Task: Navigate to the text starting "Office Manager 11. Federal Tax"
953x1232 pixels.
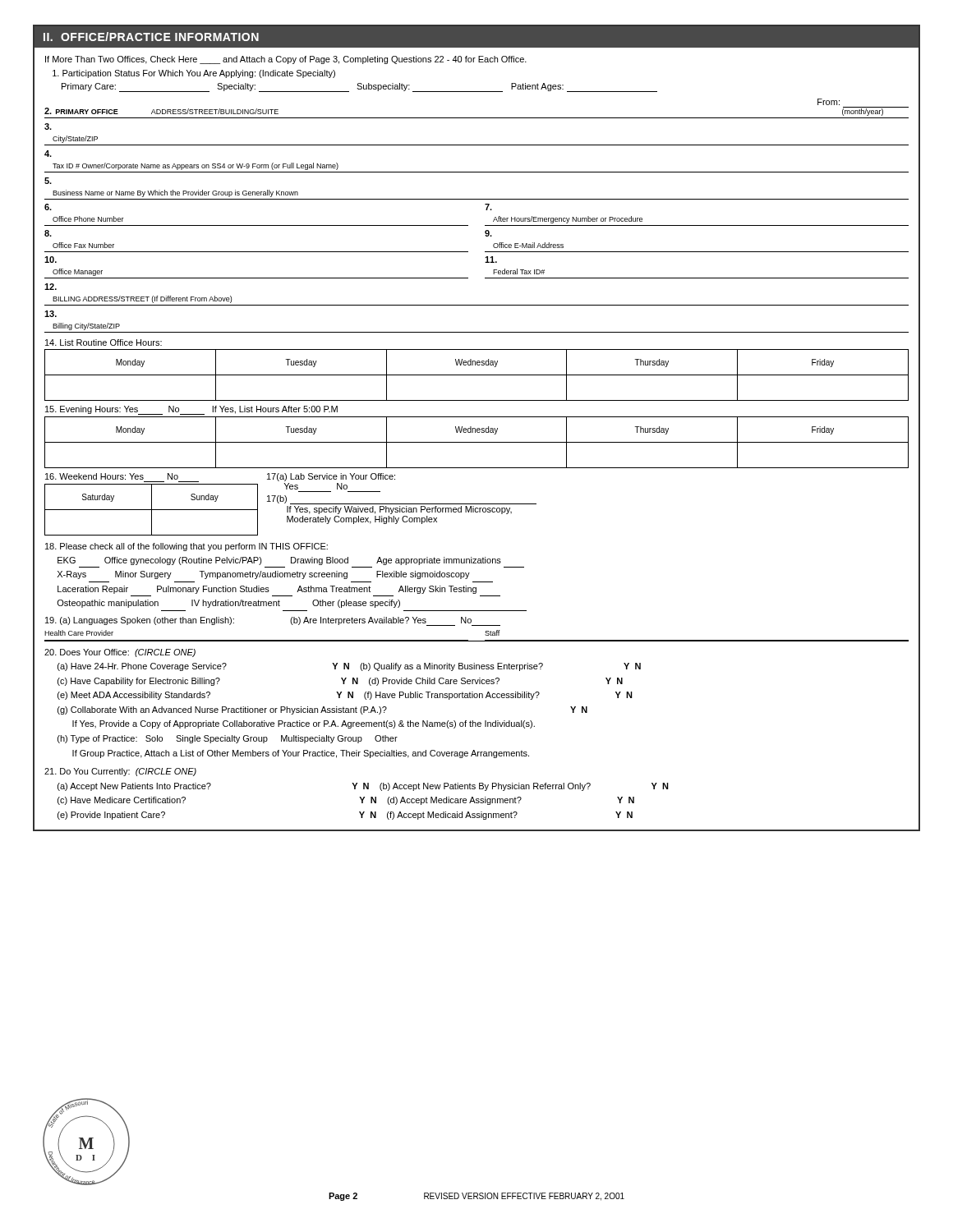Action: (476, 266)
